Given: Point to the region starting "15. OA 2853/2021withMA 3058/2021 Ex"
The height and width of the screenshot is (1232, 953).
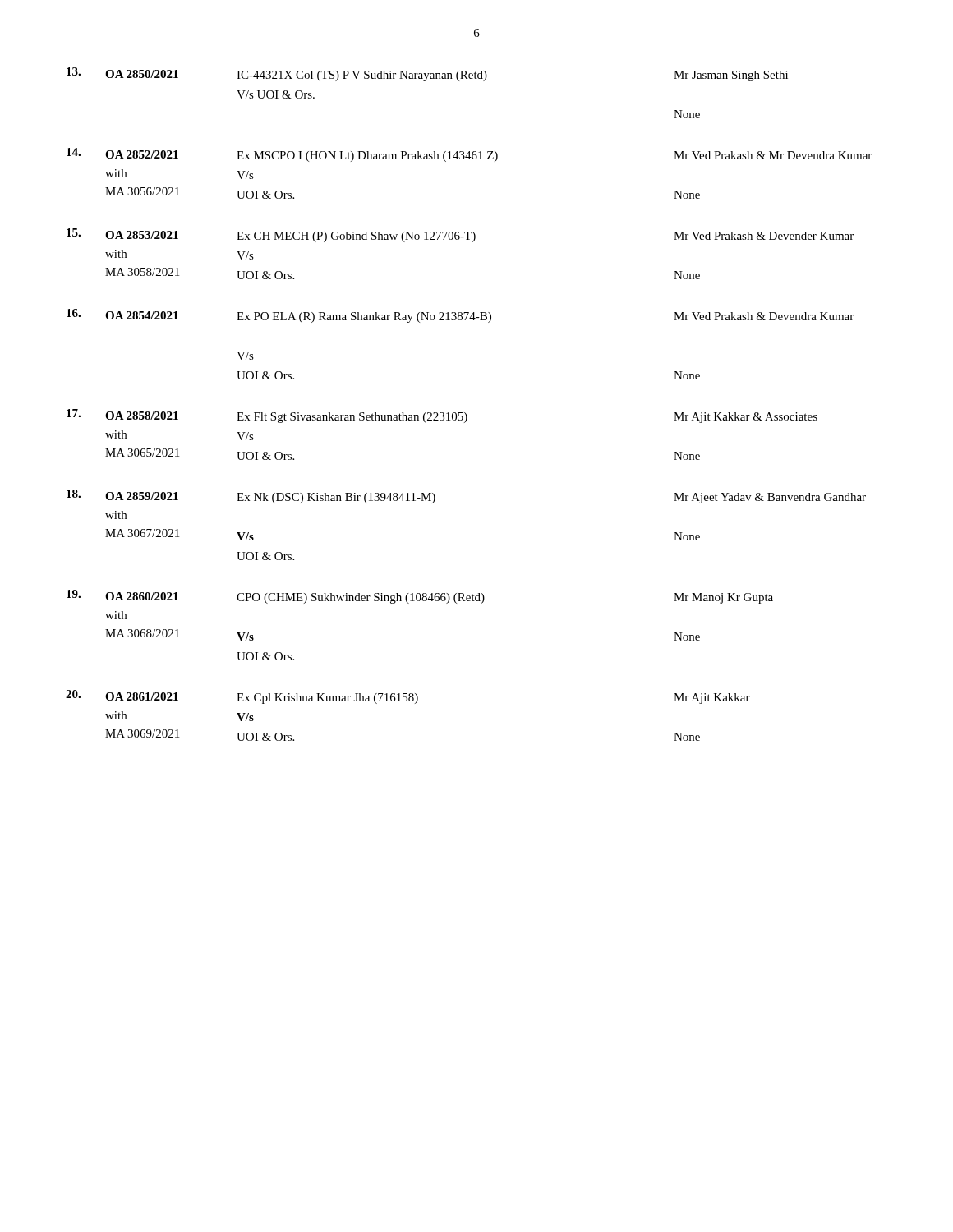Looking at the screenshot, I should [x=460, y=235].
